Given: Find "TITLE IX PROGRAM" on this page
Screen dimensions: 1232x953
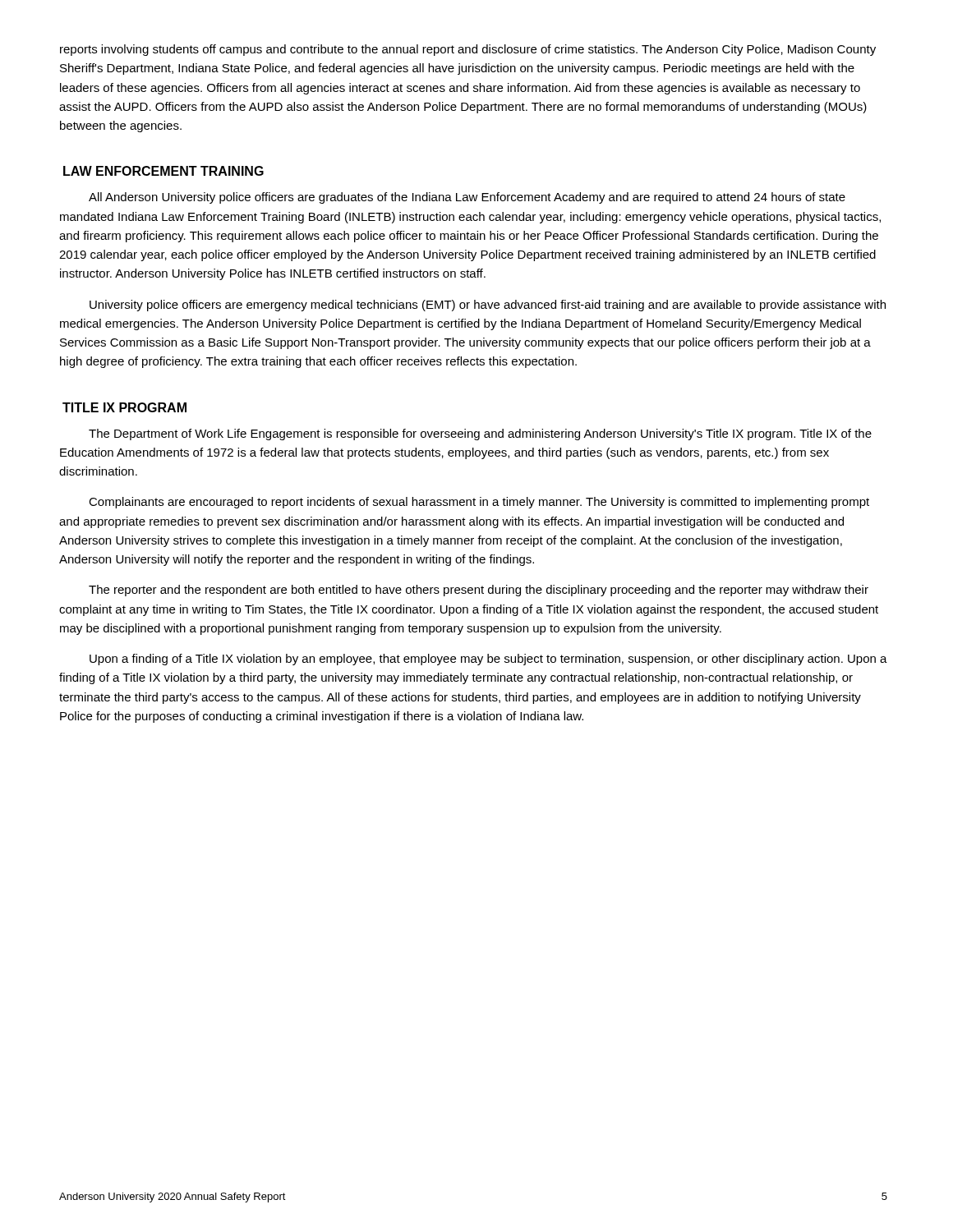Looking at the screenshot, I should [x=125, y=407].
